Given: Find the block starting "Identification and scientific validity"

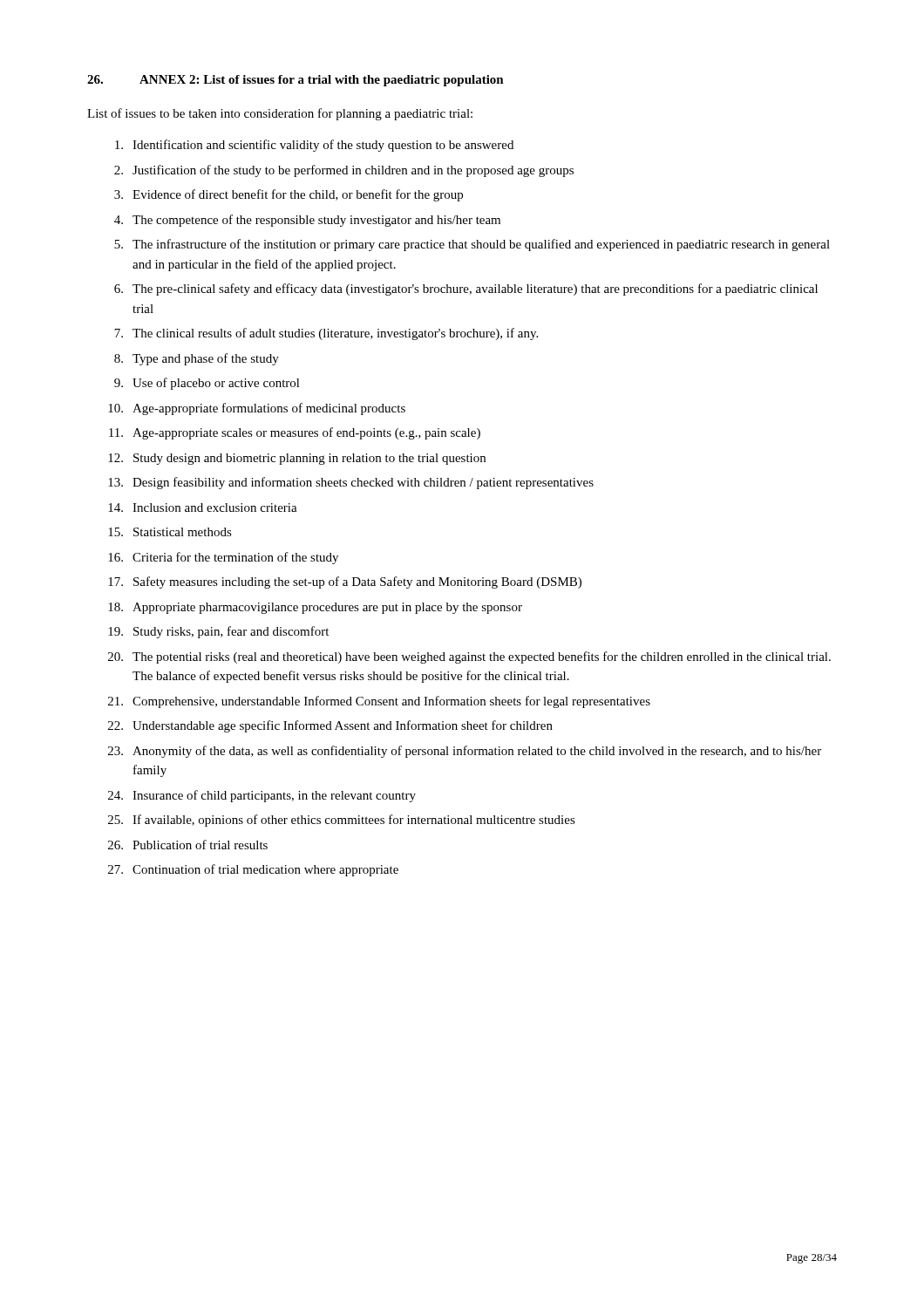Looking at the screenshot, I should tap(462, 145).
